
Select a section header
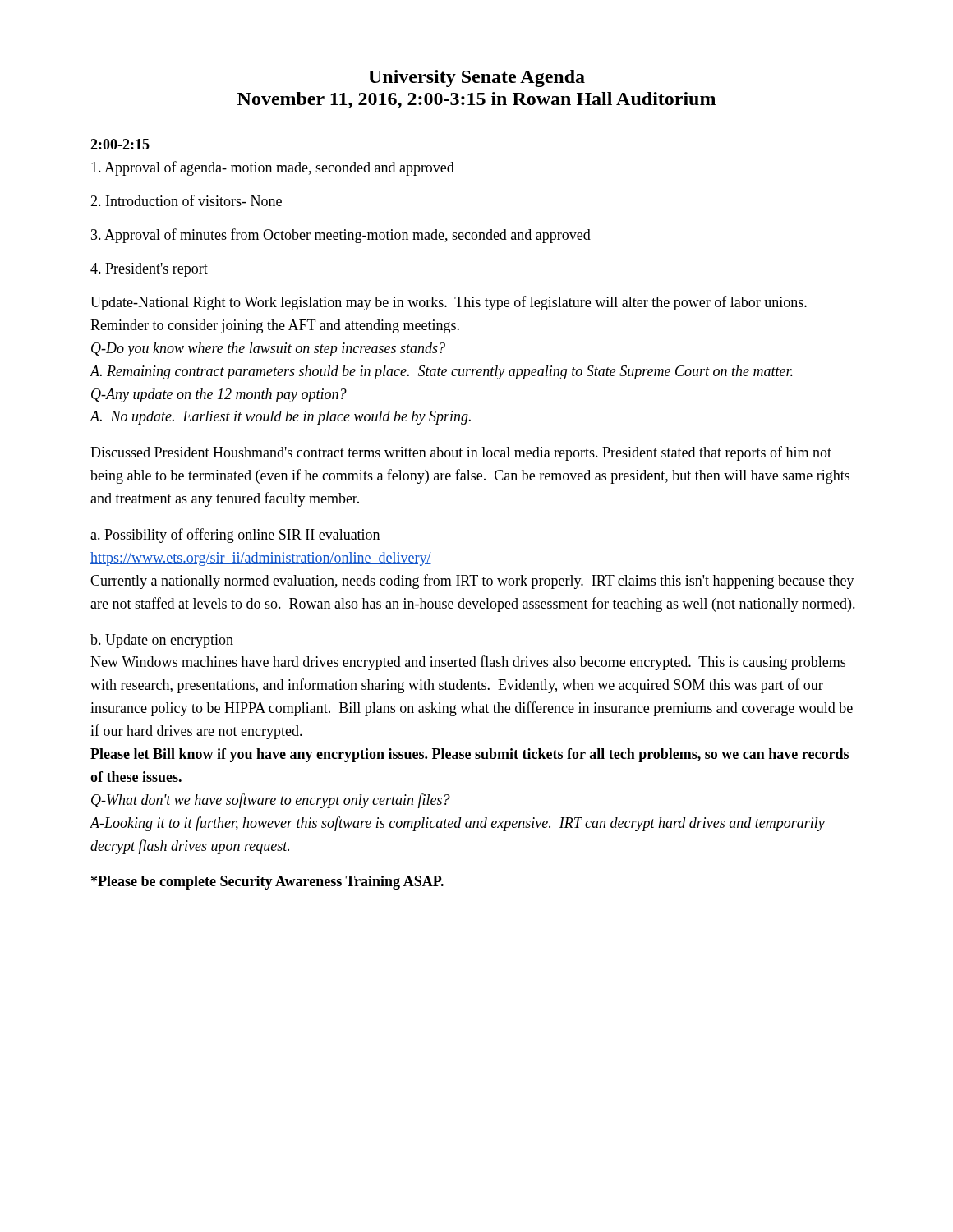[x=120, y=145]
